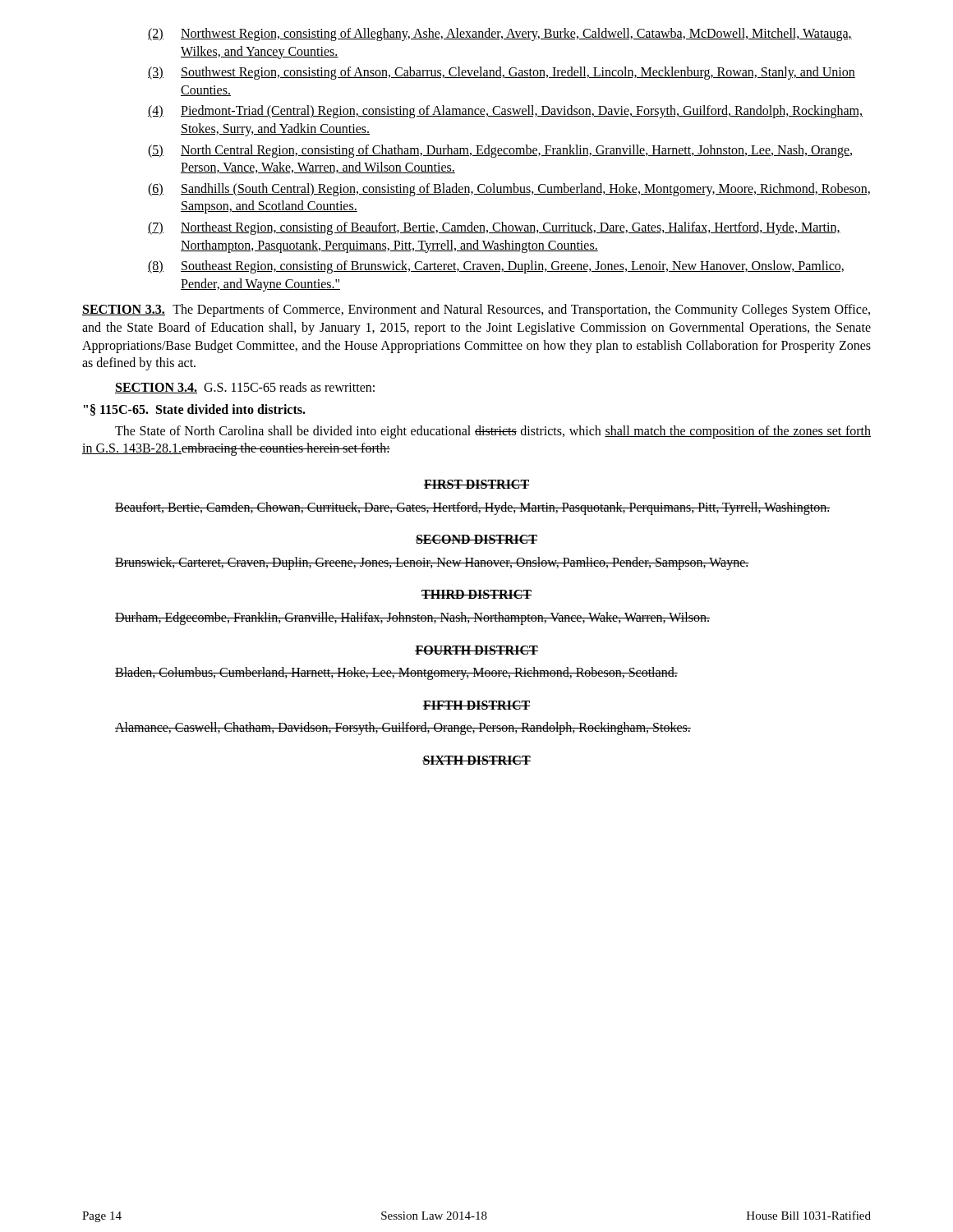The width and height of the screenshot is (953, 1232).
Task: Locate the block of text that opens with "Alamance, Caswell, Chatham, Davidson, Forsyth, Guilford, Orange, Person,"
Action: click(x=403, y=728)
